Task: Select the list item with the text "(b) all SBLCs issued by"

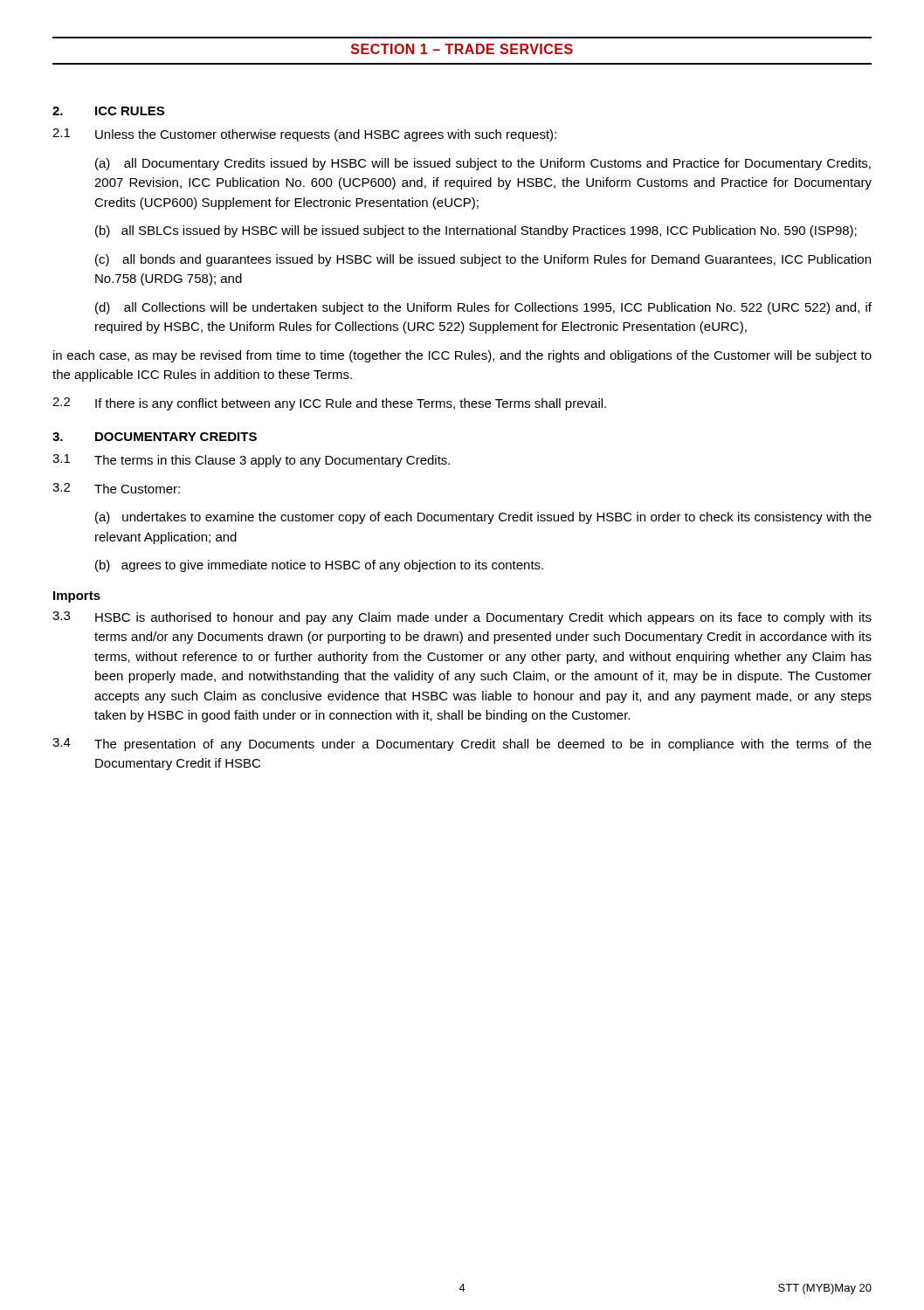Action: pyautogui.click(x=476, y=230)
